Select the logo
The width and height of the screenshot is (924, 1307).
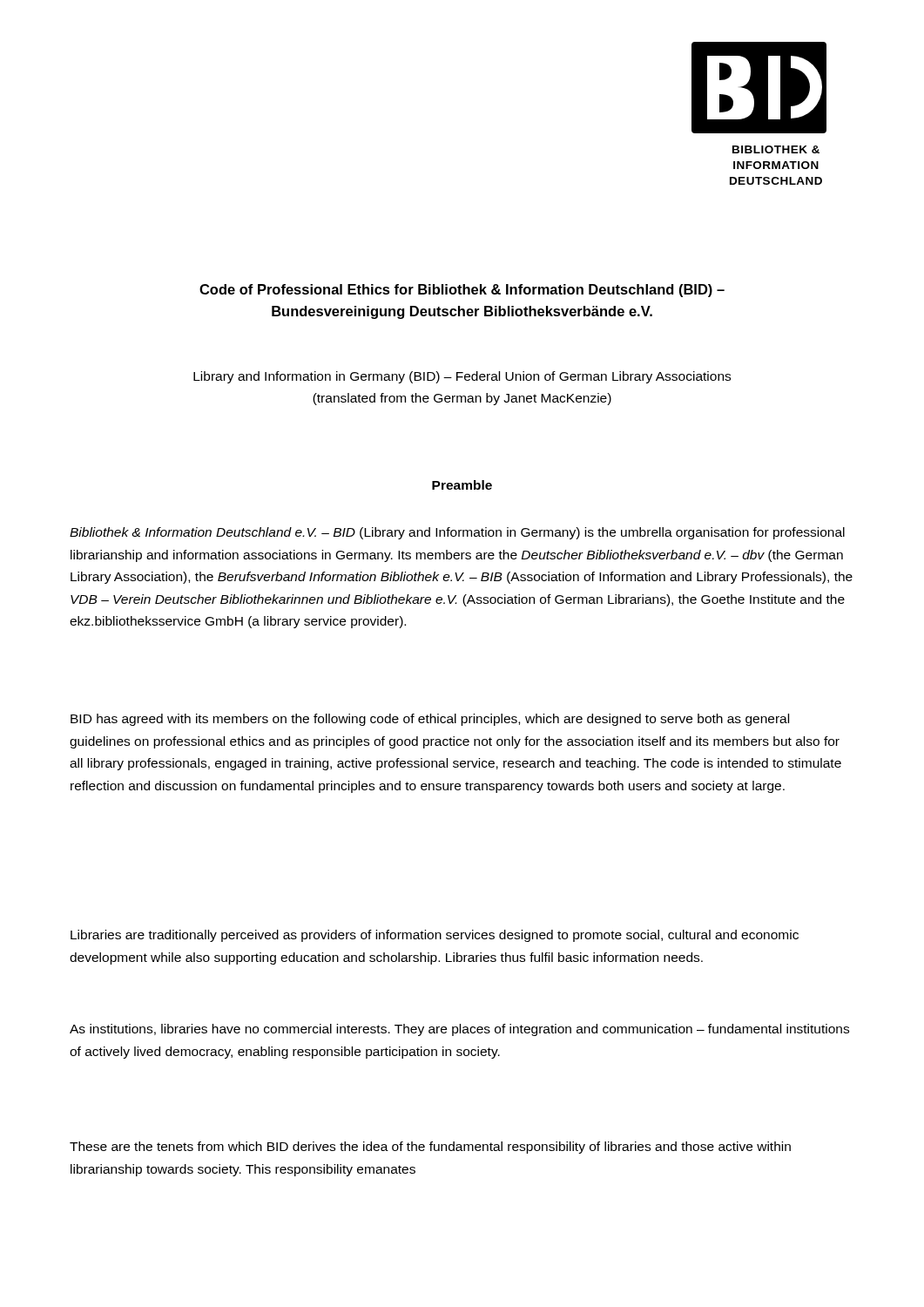776,120
